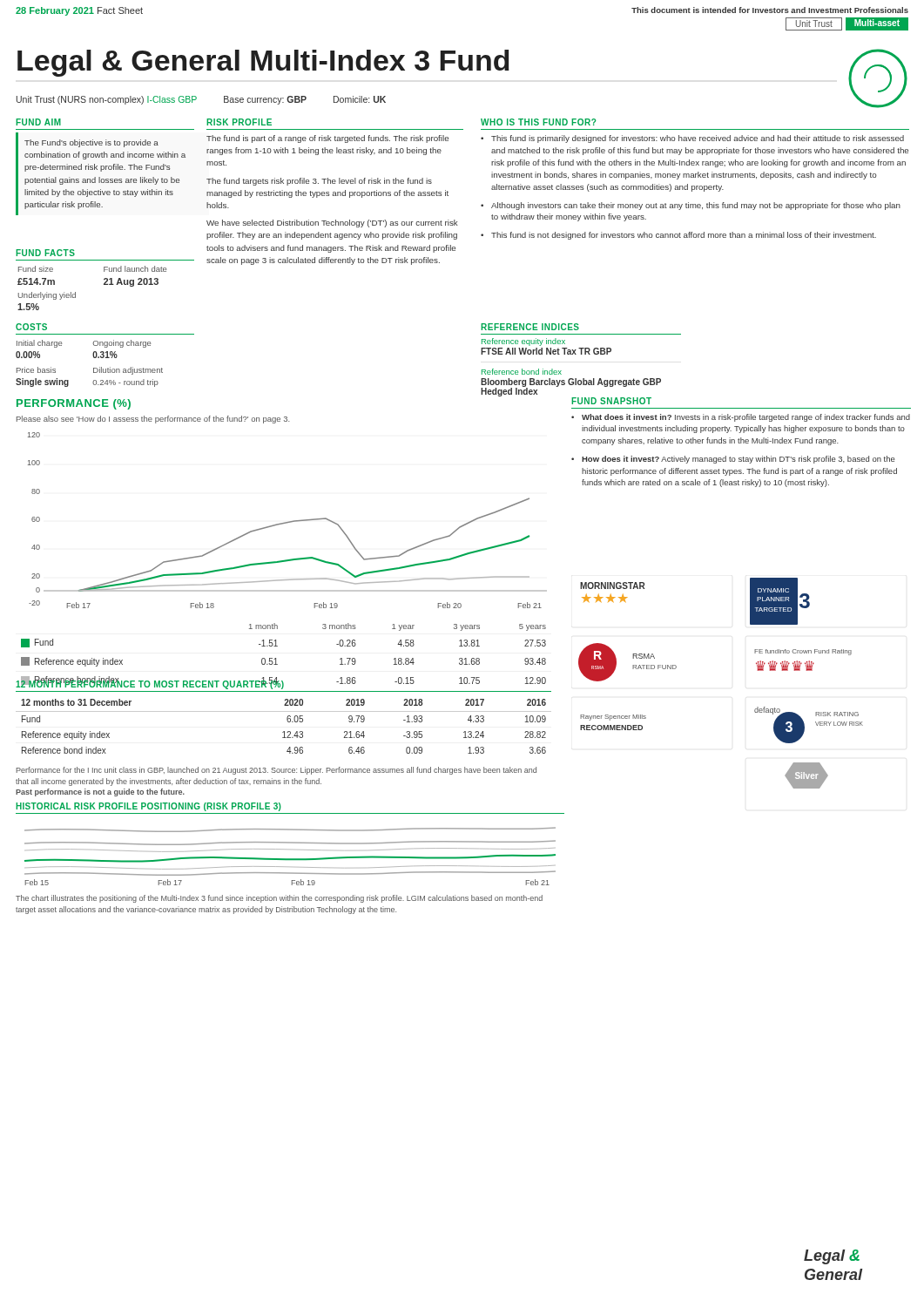Click where it says "WHO IS THIS FUND FOR?"

[x=539, y=122]
